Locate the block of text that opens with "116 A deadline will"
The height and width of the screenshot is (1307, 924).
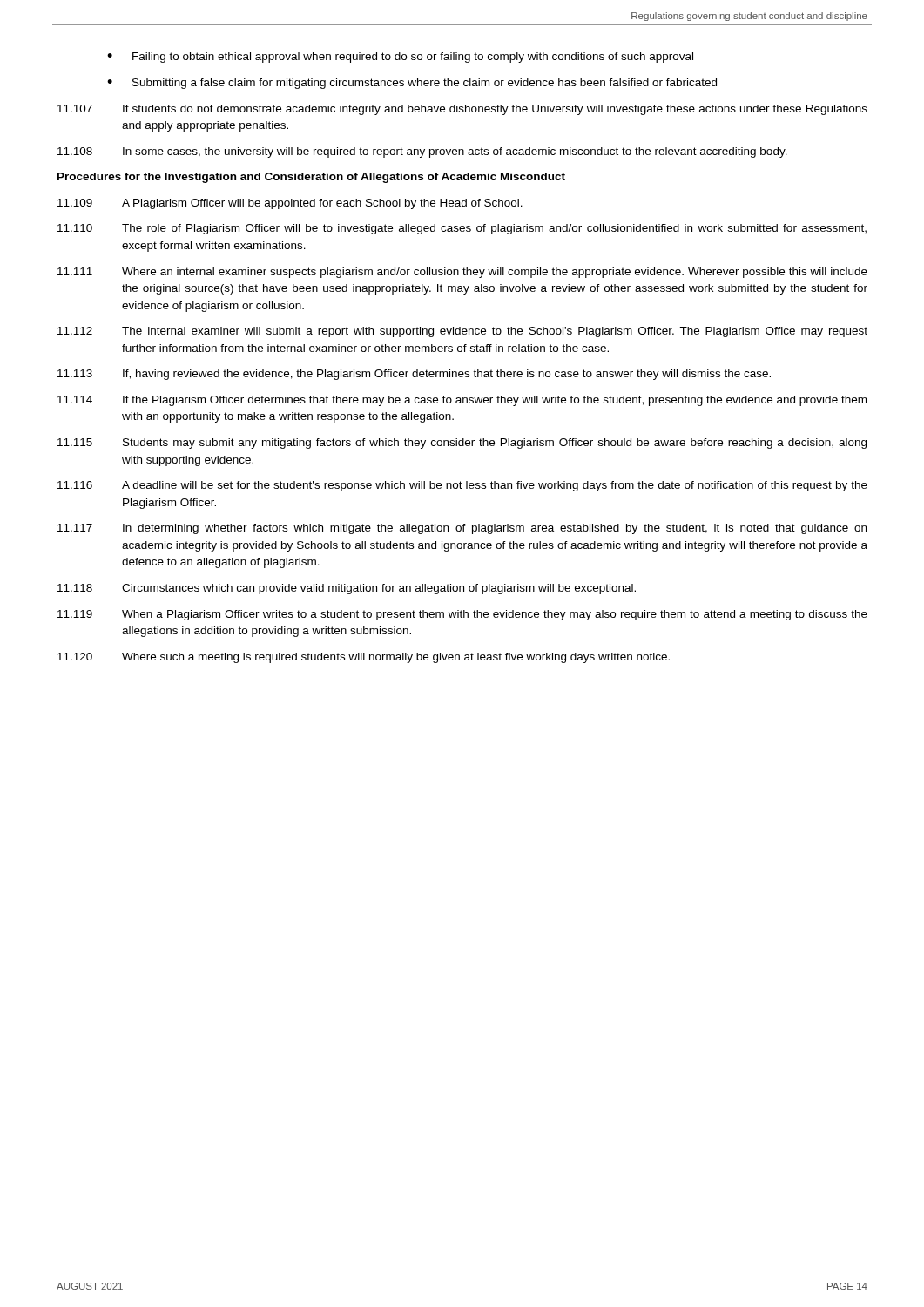click(462, 494)
